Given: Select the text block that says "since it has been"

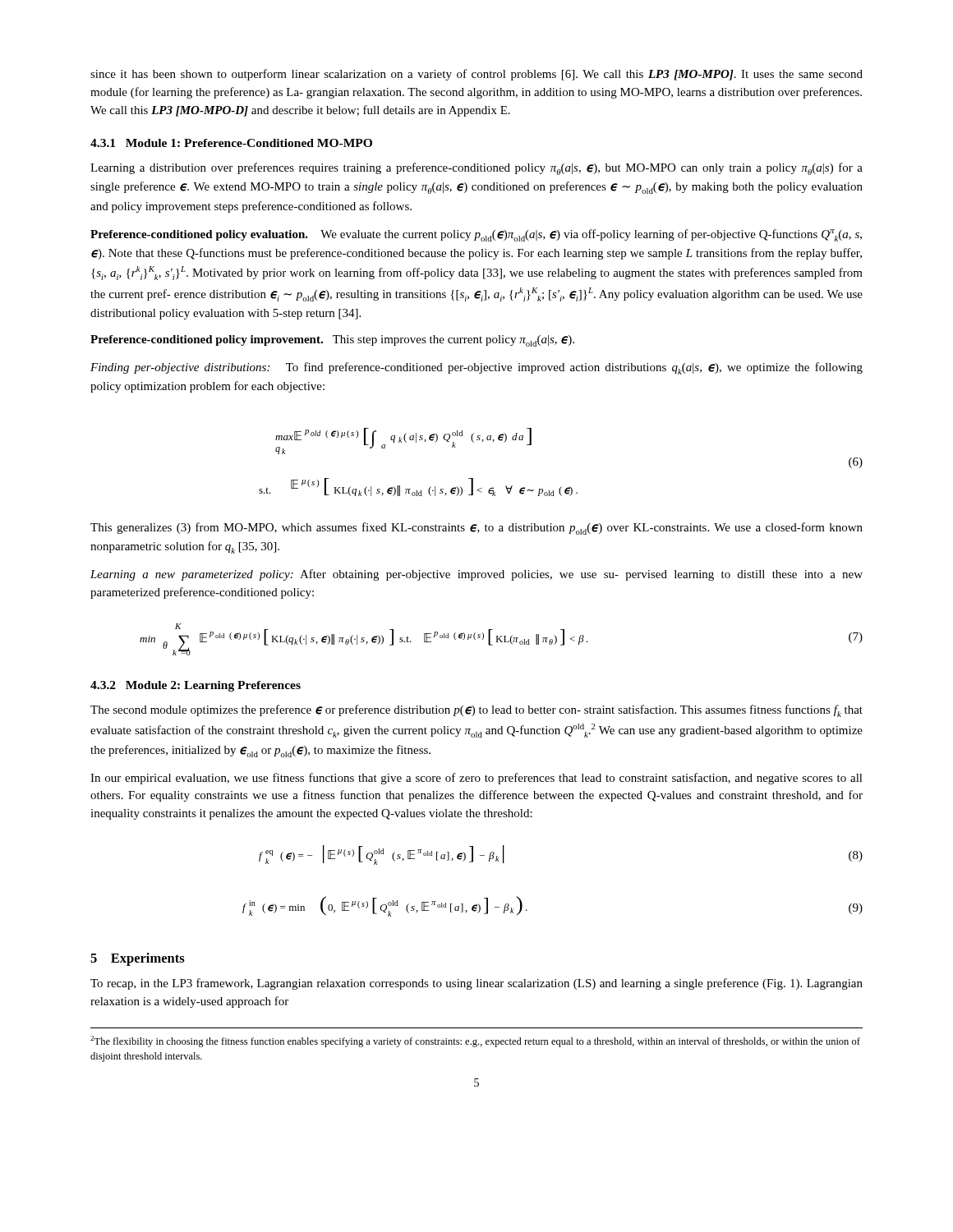Looking at the screenshot, I should point(476,92).
